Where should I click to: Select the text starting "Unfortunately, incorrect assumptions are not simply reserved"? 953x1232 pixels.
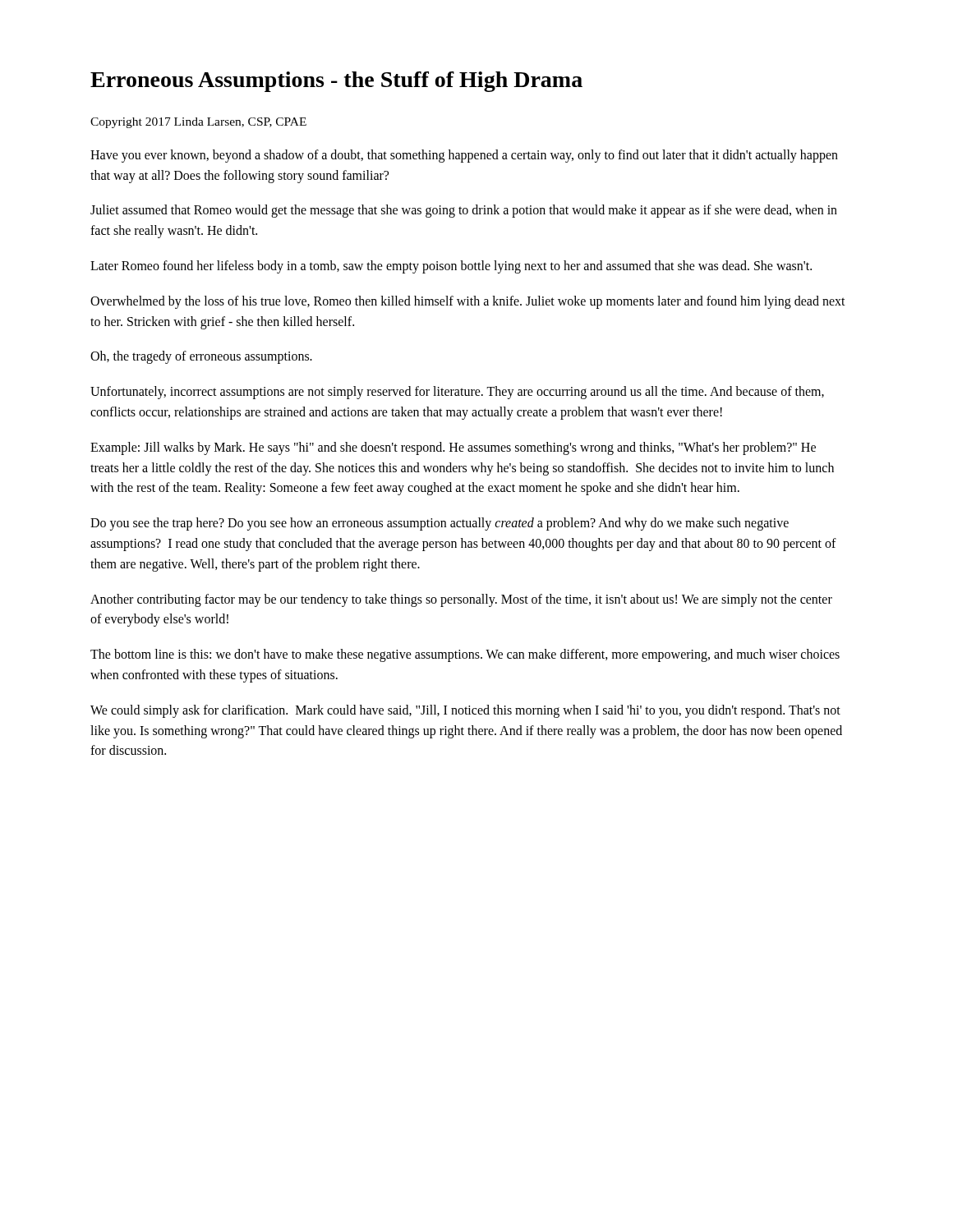pos(457,402)
